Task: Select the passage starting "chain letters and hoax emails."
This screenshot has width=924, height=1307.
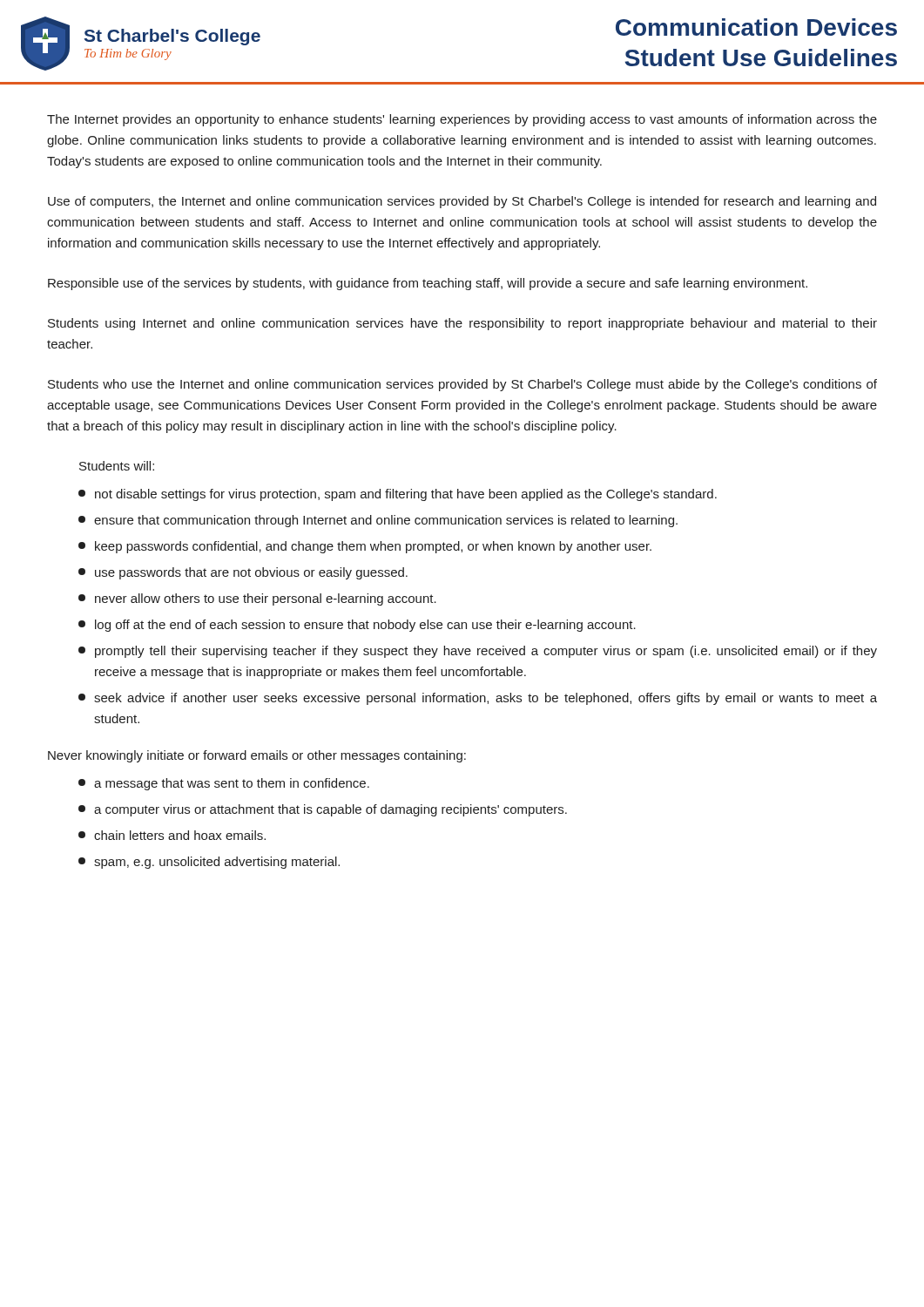Action: tap(173, 836)
